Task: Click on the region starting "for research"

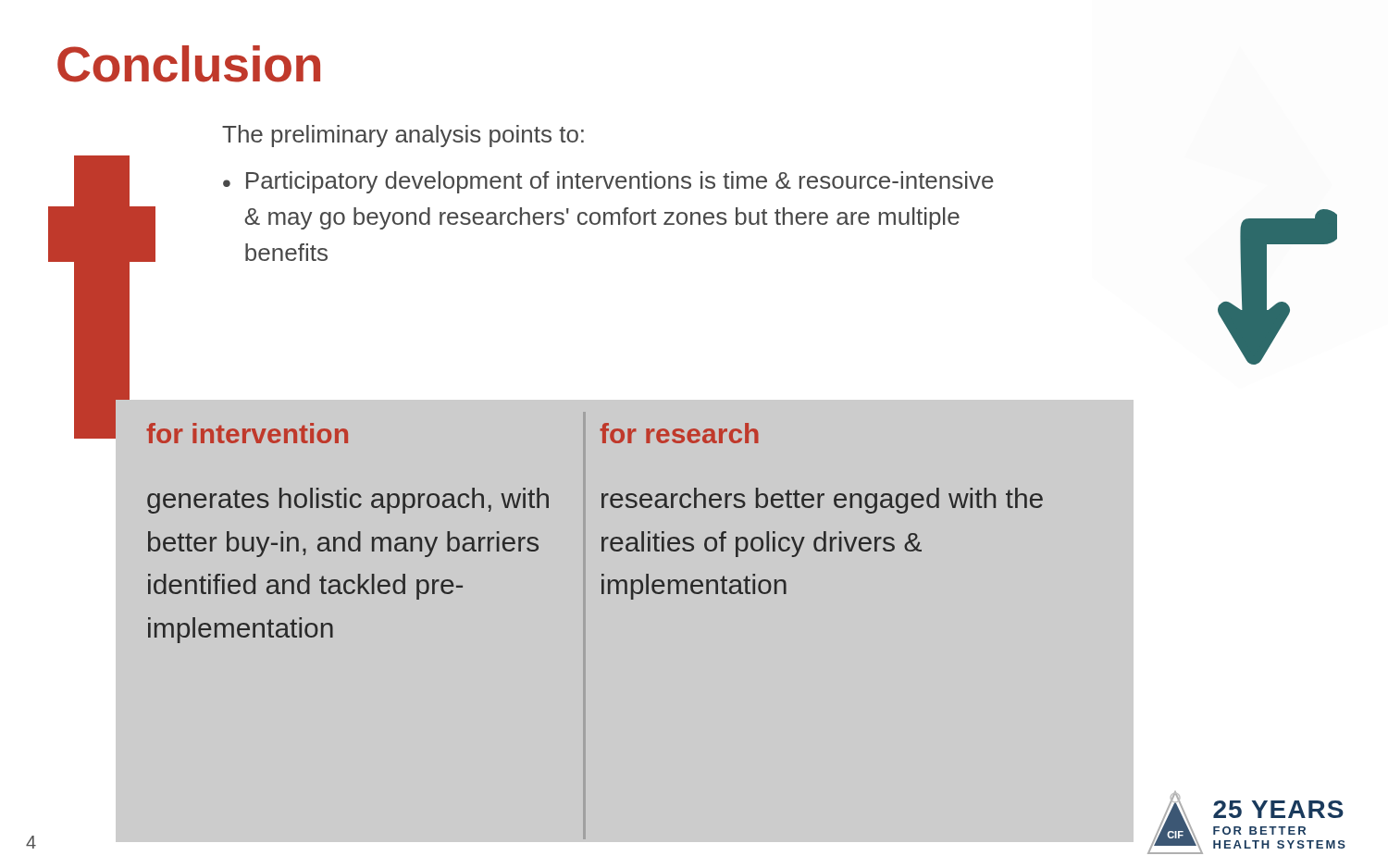Action: pyautogui.click(x=680, y=434)
